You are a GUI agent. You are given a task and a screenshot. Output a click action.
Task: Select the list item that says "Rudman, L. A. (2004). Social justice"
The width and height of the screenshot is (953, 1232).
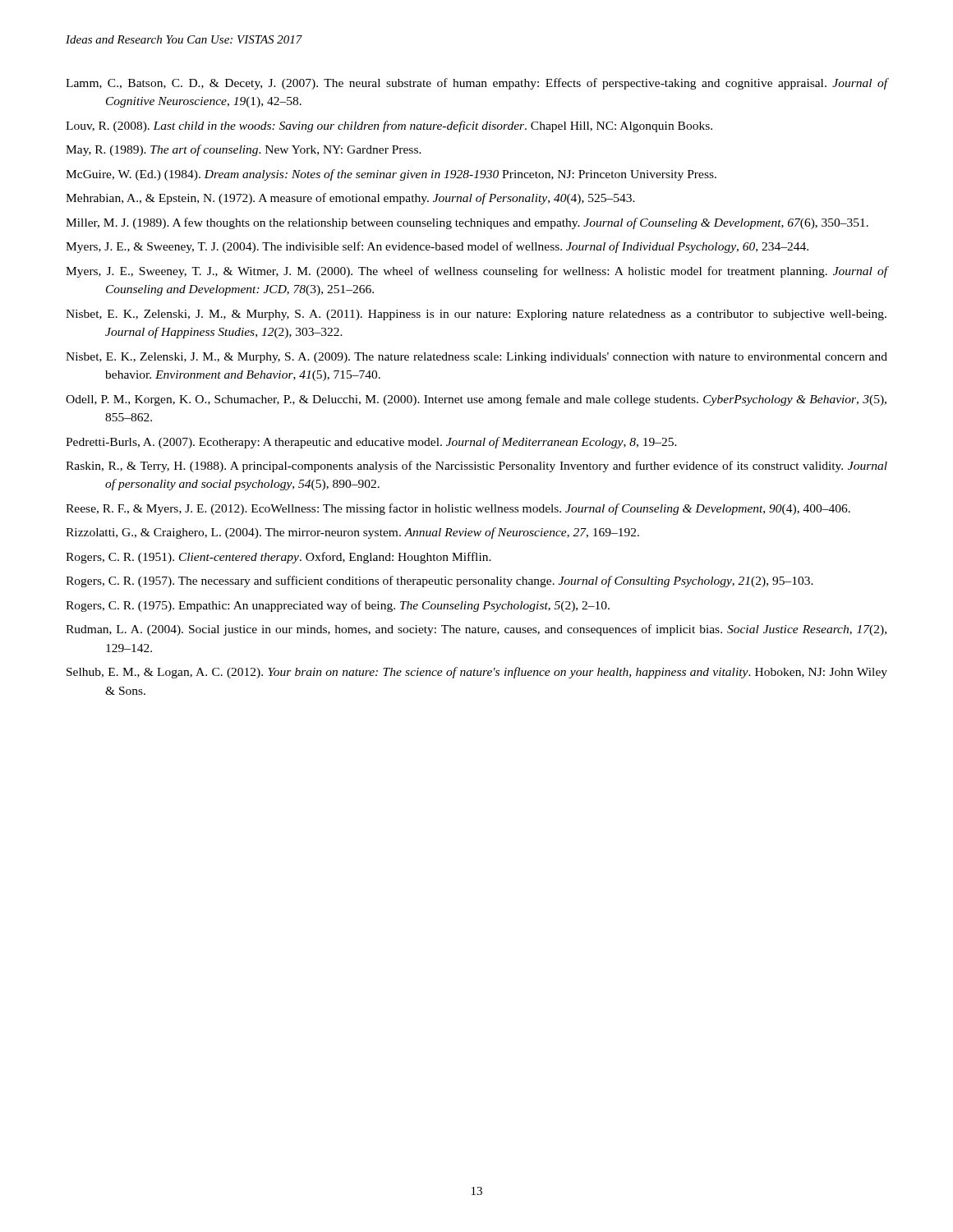tap(476, 639)
